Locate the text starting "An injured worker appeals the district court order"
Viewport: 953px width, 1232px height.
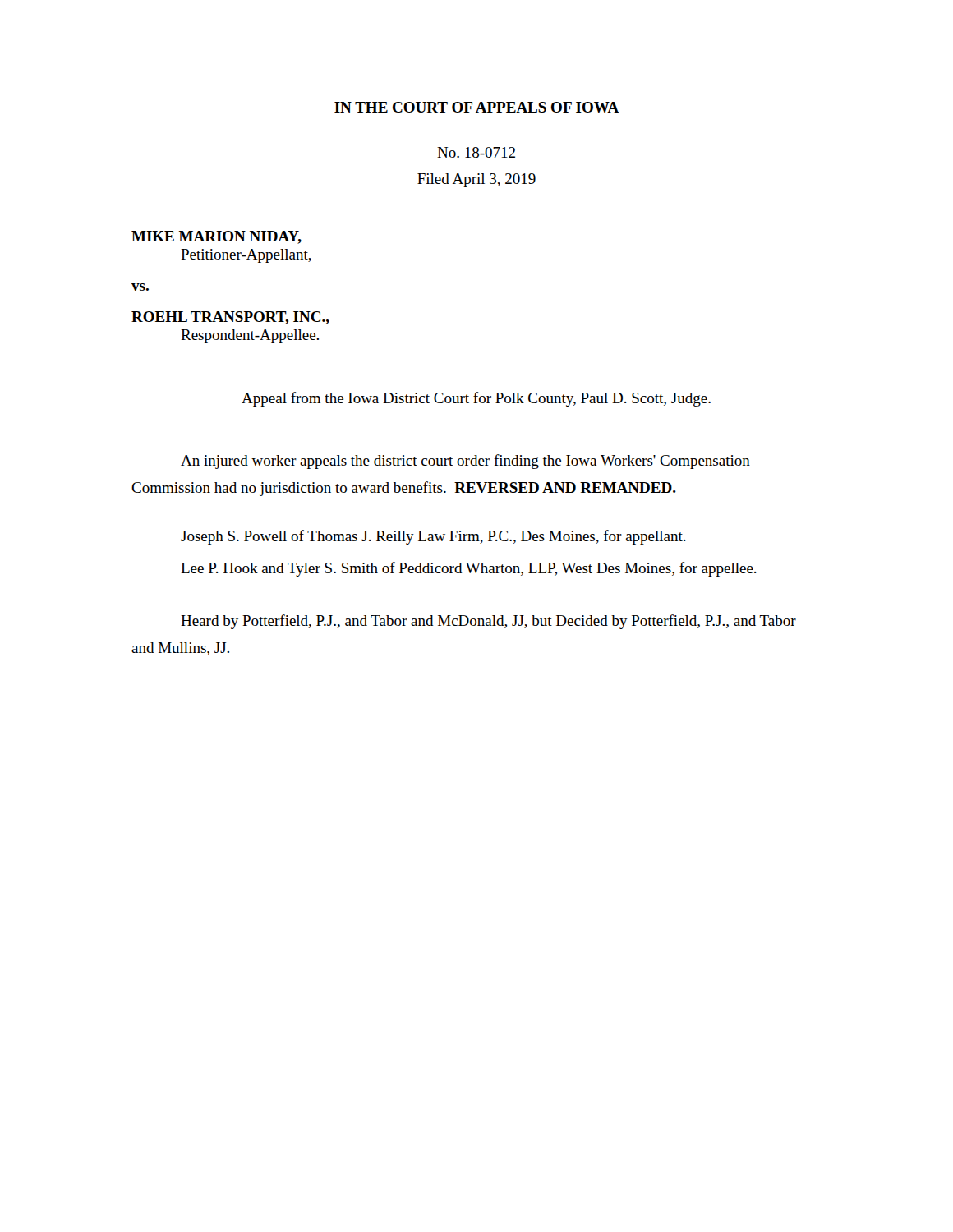(x=441, y=474)
